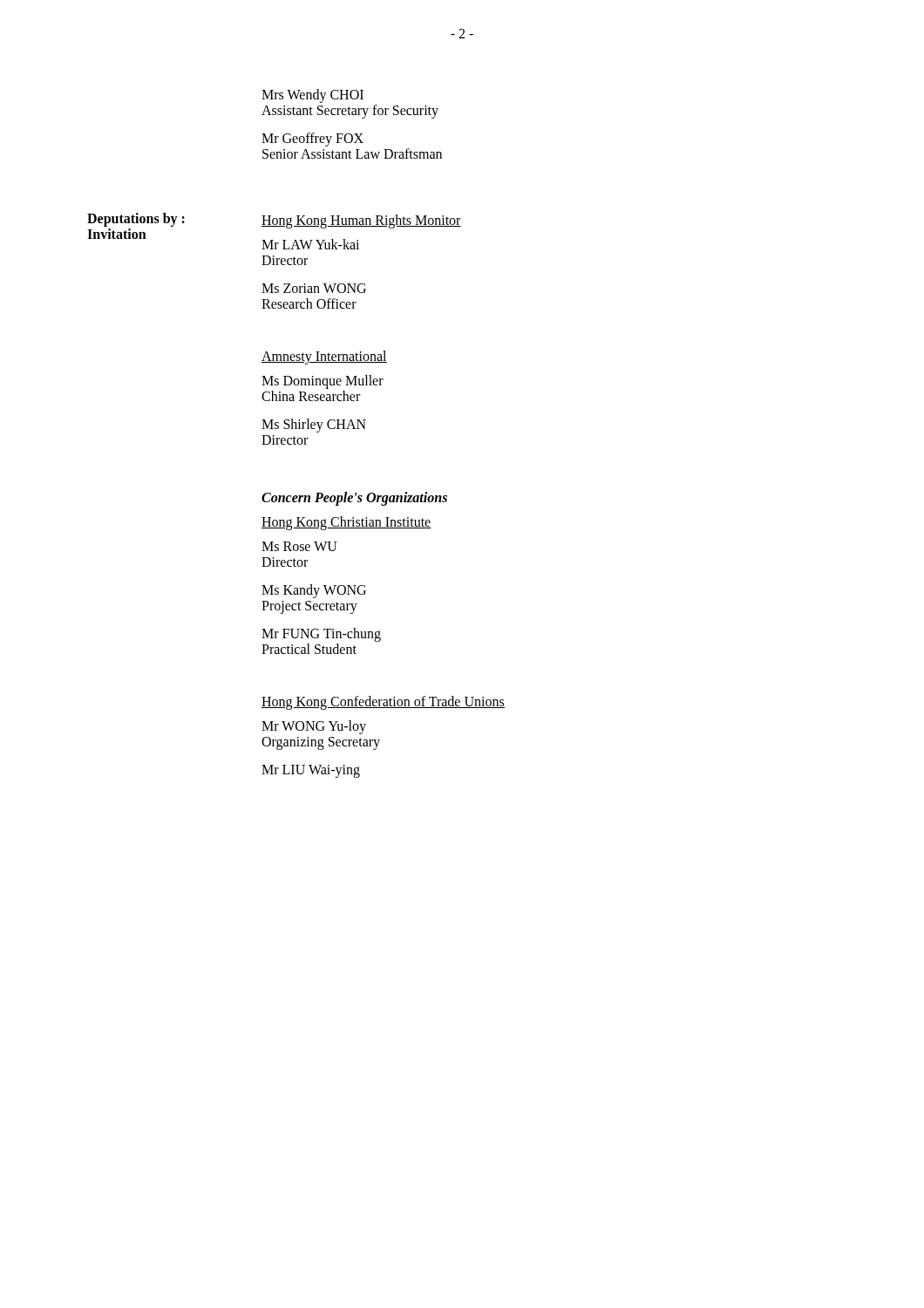Locate the text "Mr Geoffrey FOX Senior Assistant Law Draftsman"
The image size is (924, 1308).
[313, 140]
